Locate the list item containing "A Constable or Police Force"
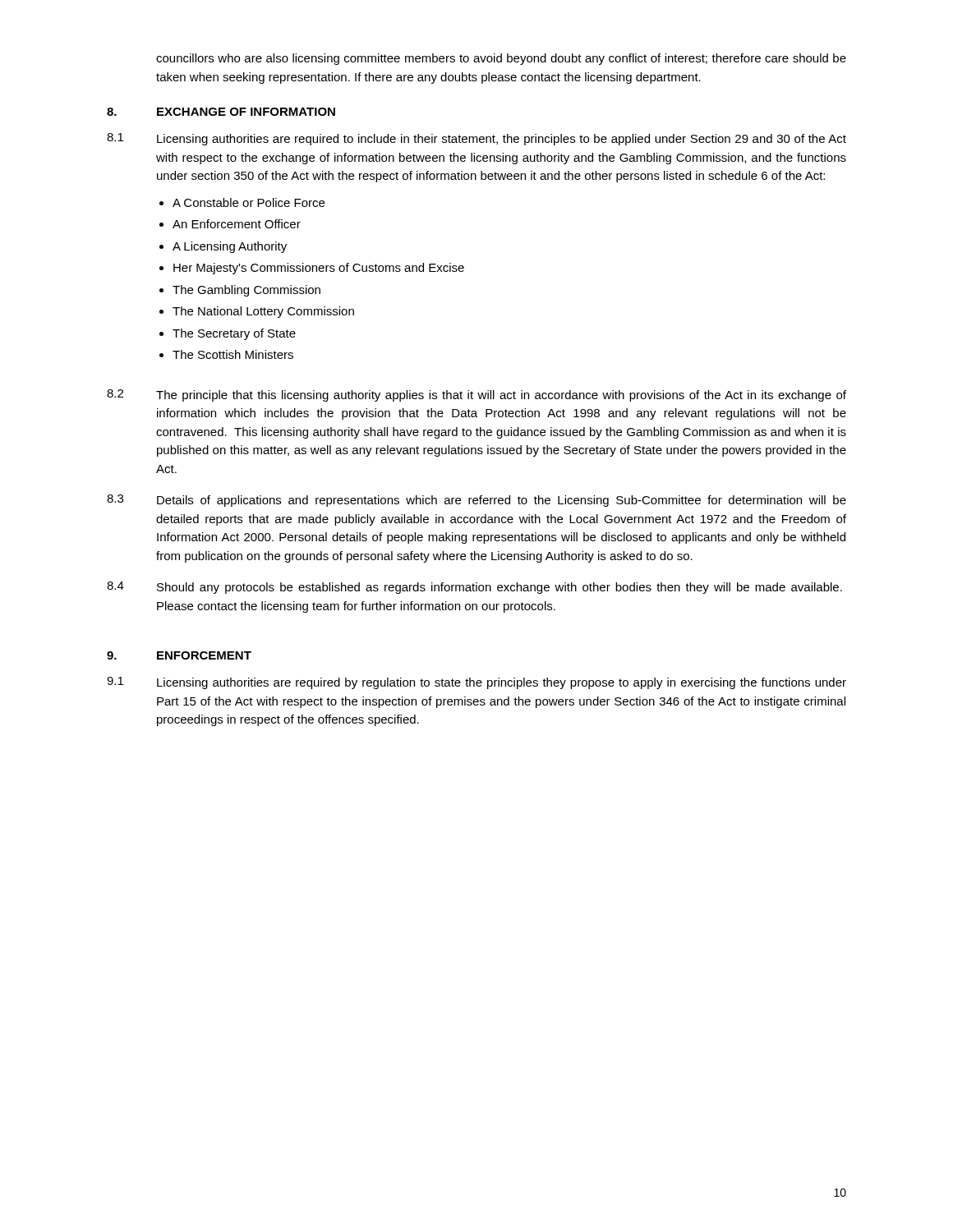953x1232 pixels. pos(249,202)
